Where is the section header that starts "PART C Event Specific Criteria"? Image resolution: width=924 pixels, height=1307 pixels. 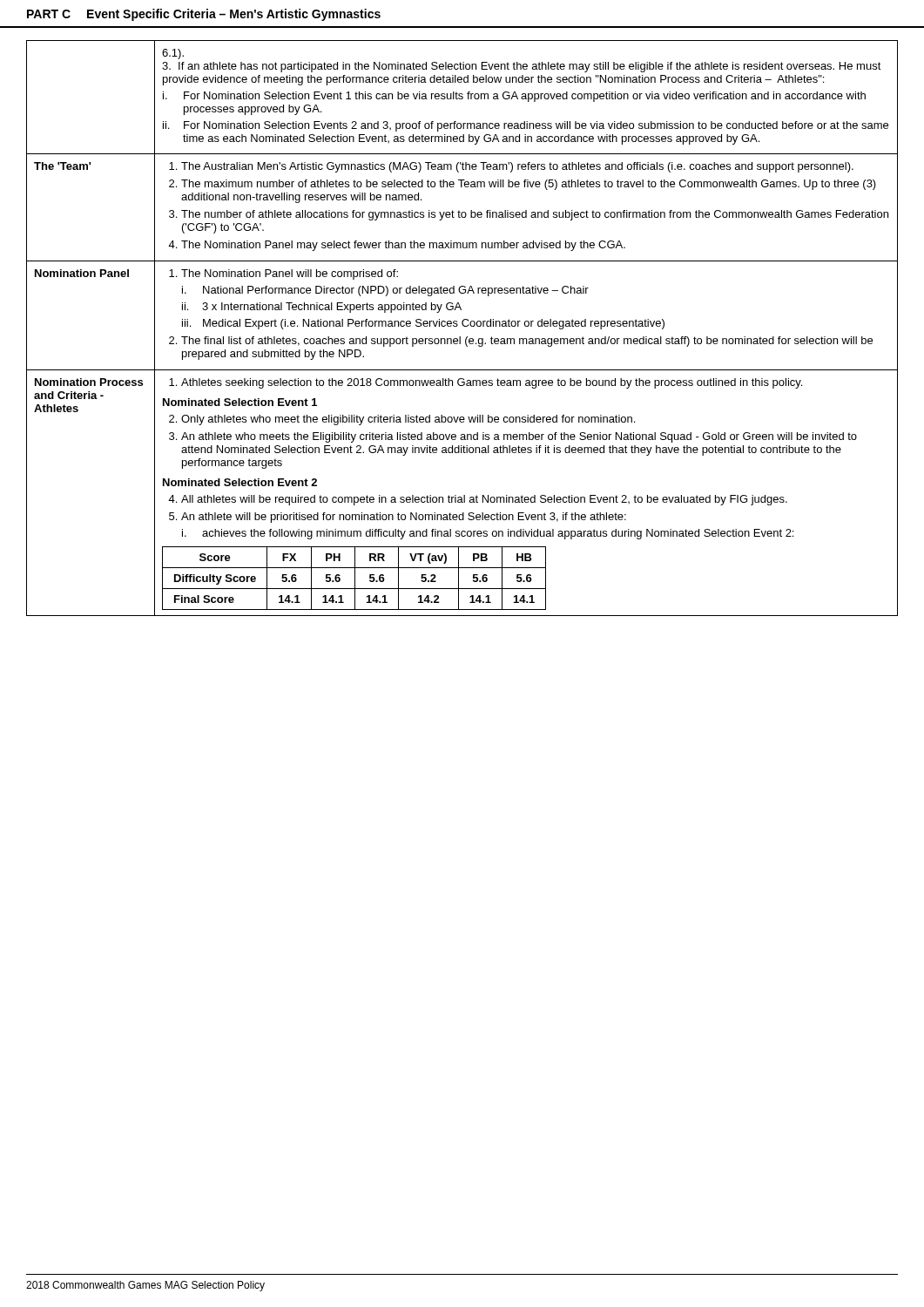[203, 14]
